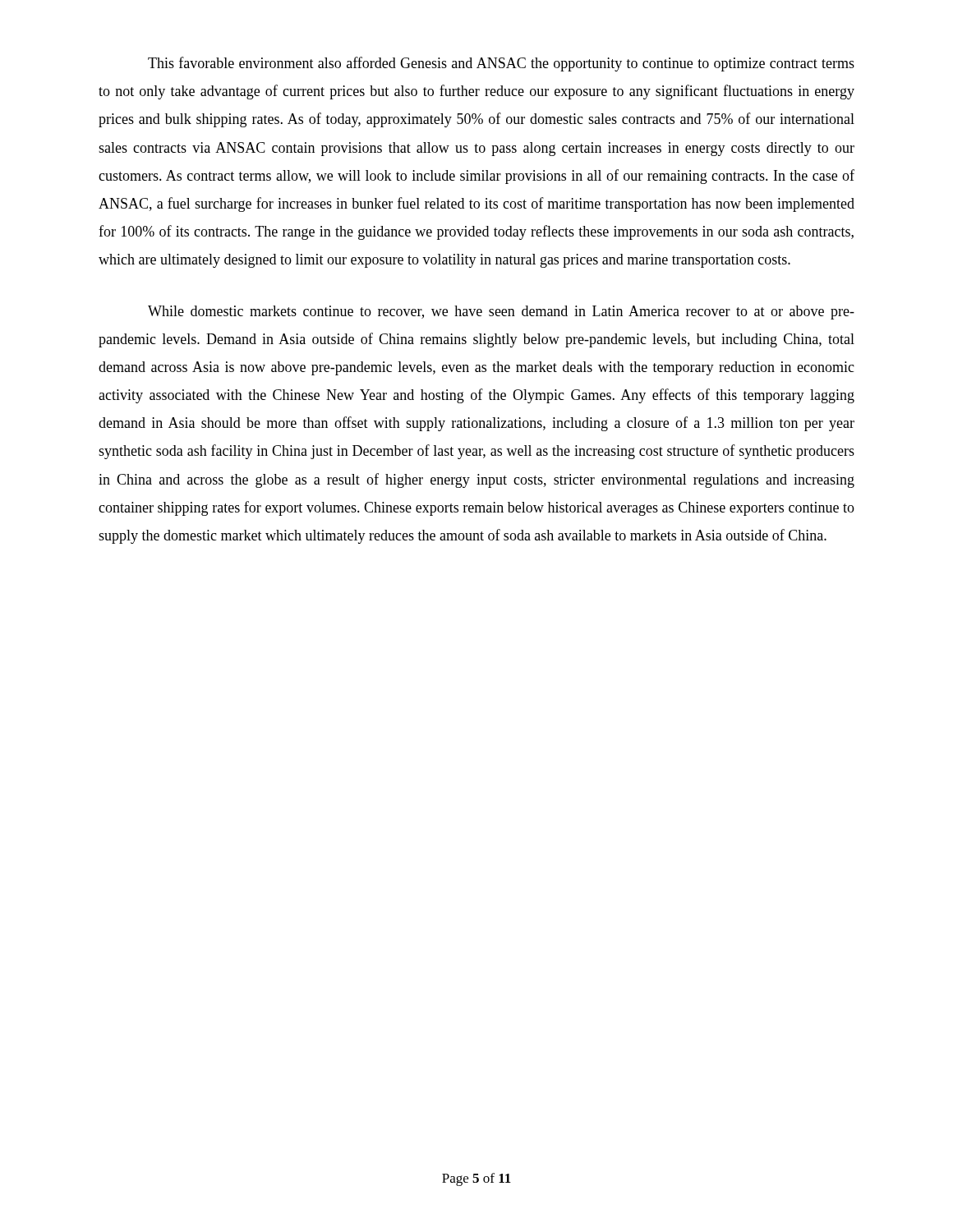Click on the element starting "This favorable environment also"

[476, 162]
